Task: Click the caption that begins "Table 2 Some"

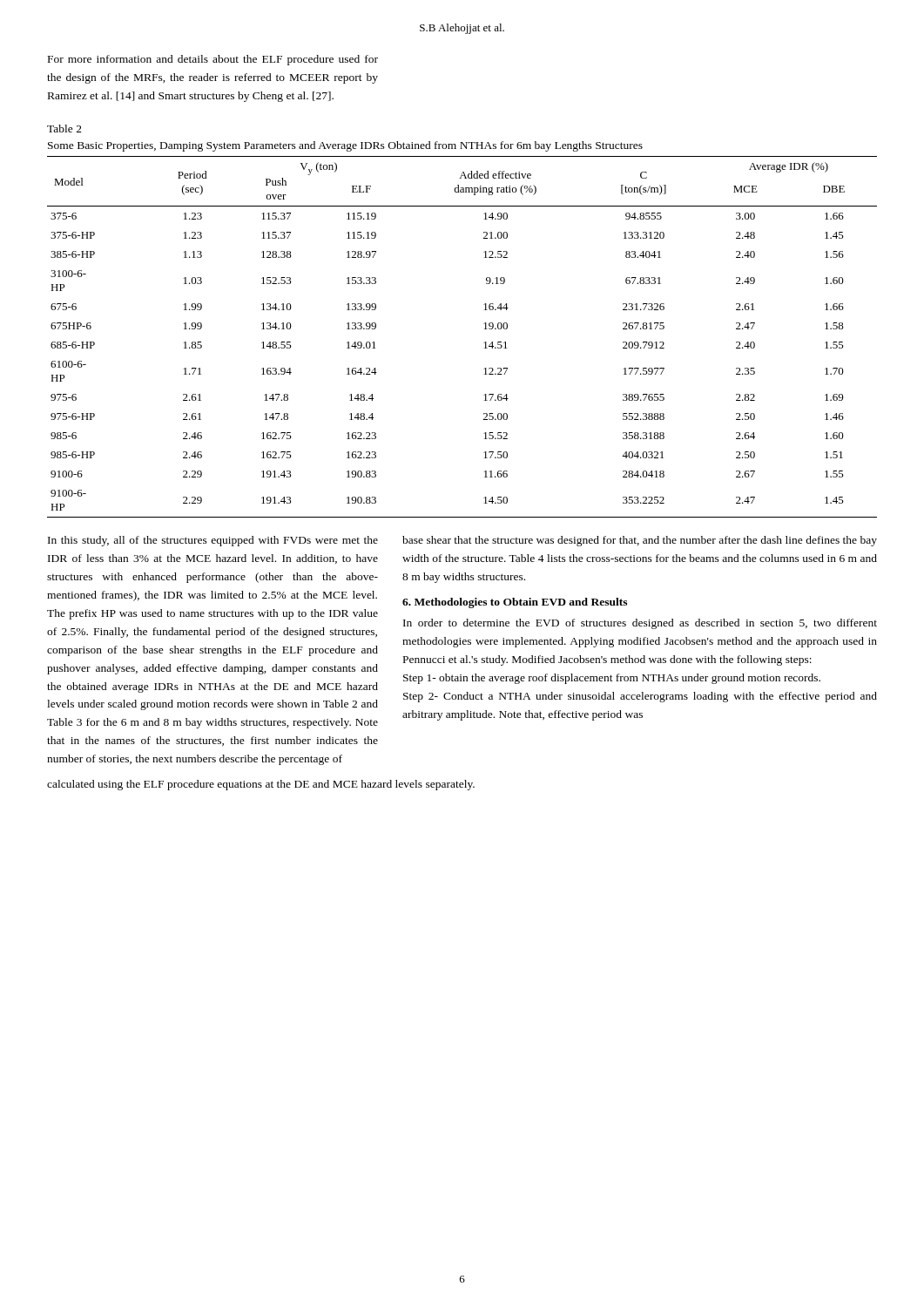Action: 345,137
